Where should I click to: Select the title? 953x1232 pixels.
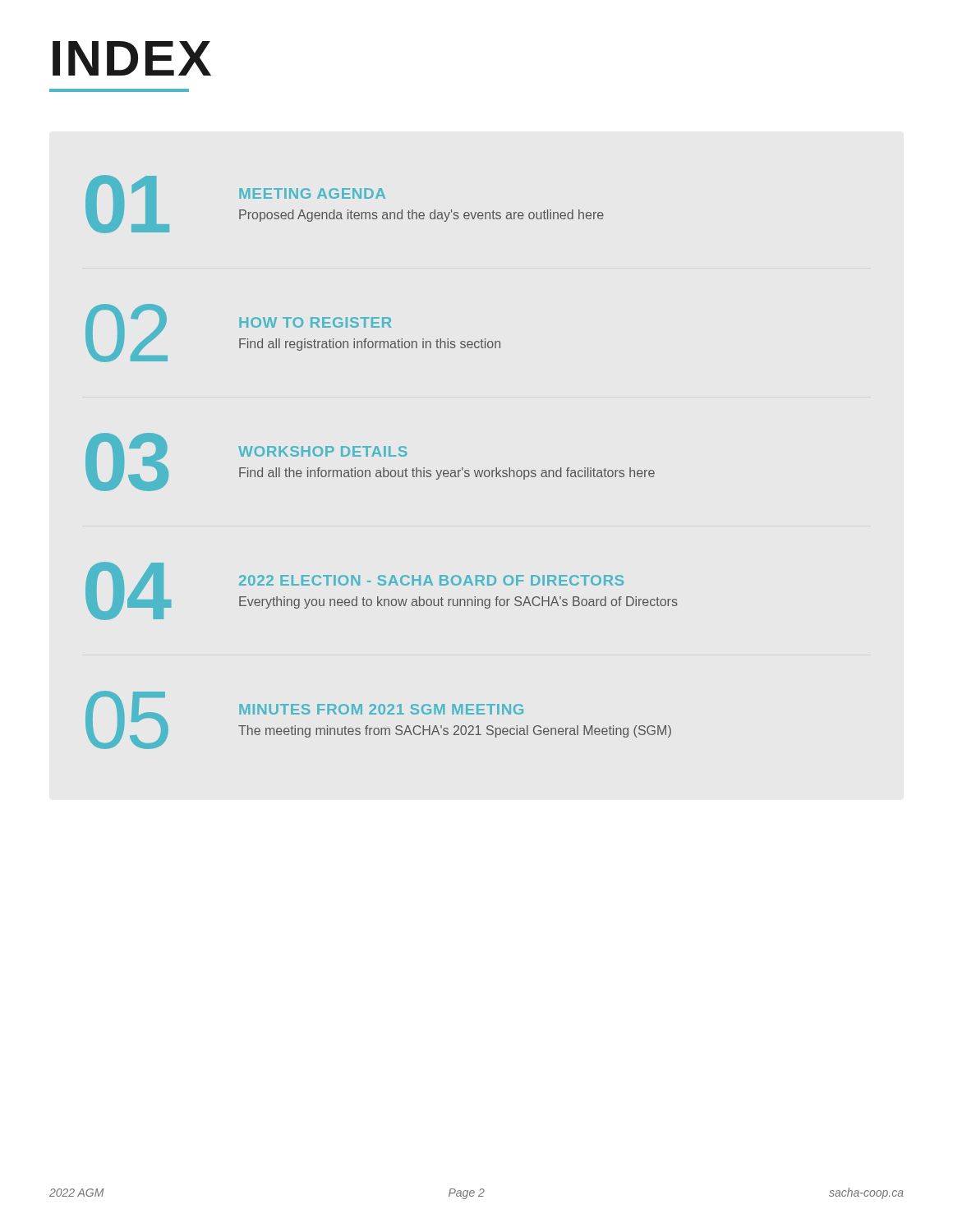tap(131, 62)
